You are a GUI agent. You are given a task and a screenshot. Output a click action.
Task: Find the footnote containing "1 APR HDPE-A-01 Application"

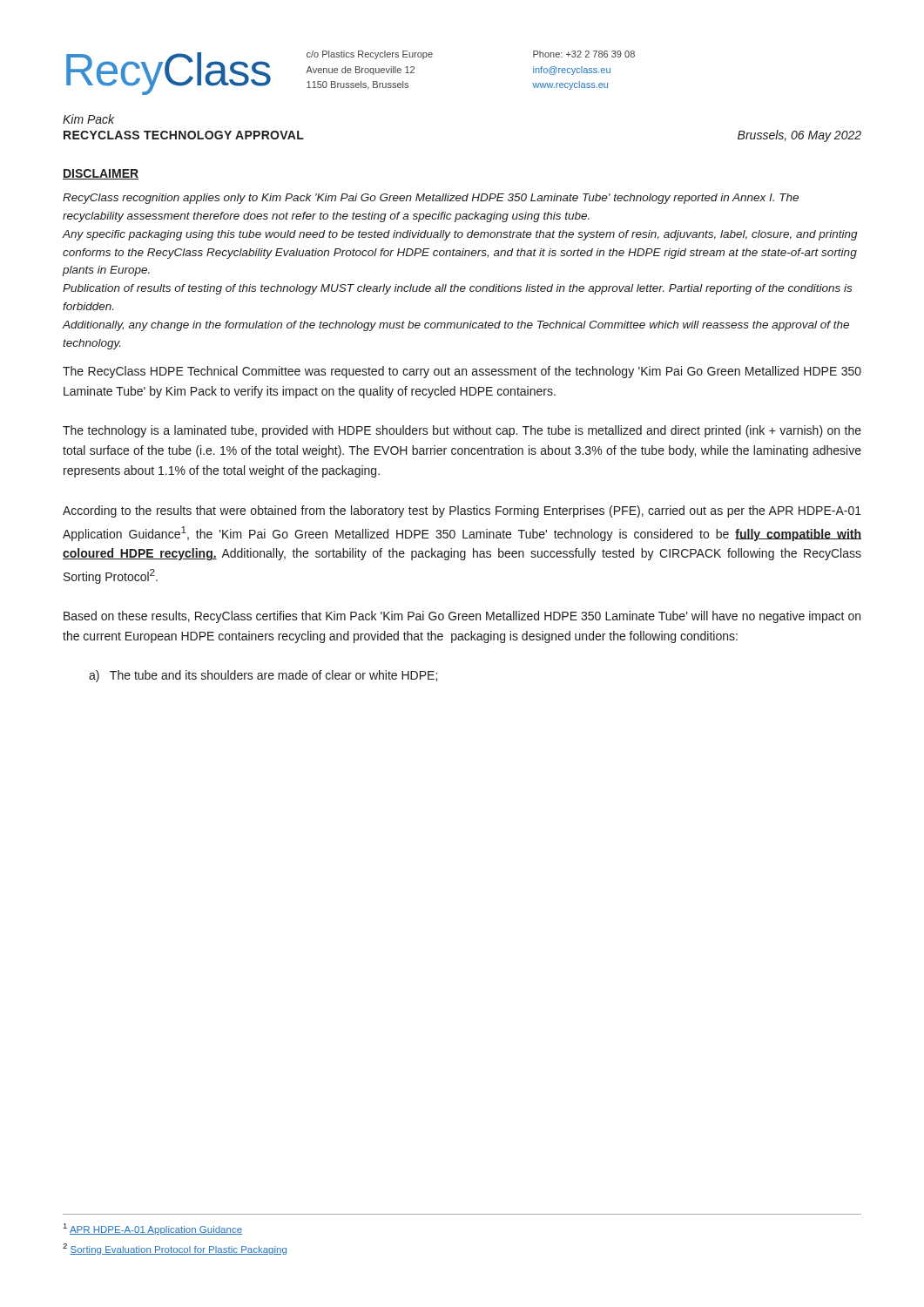coord(152,1227)
